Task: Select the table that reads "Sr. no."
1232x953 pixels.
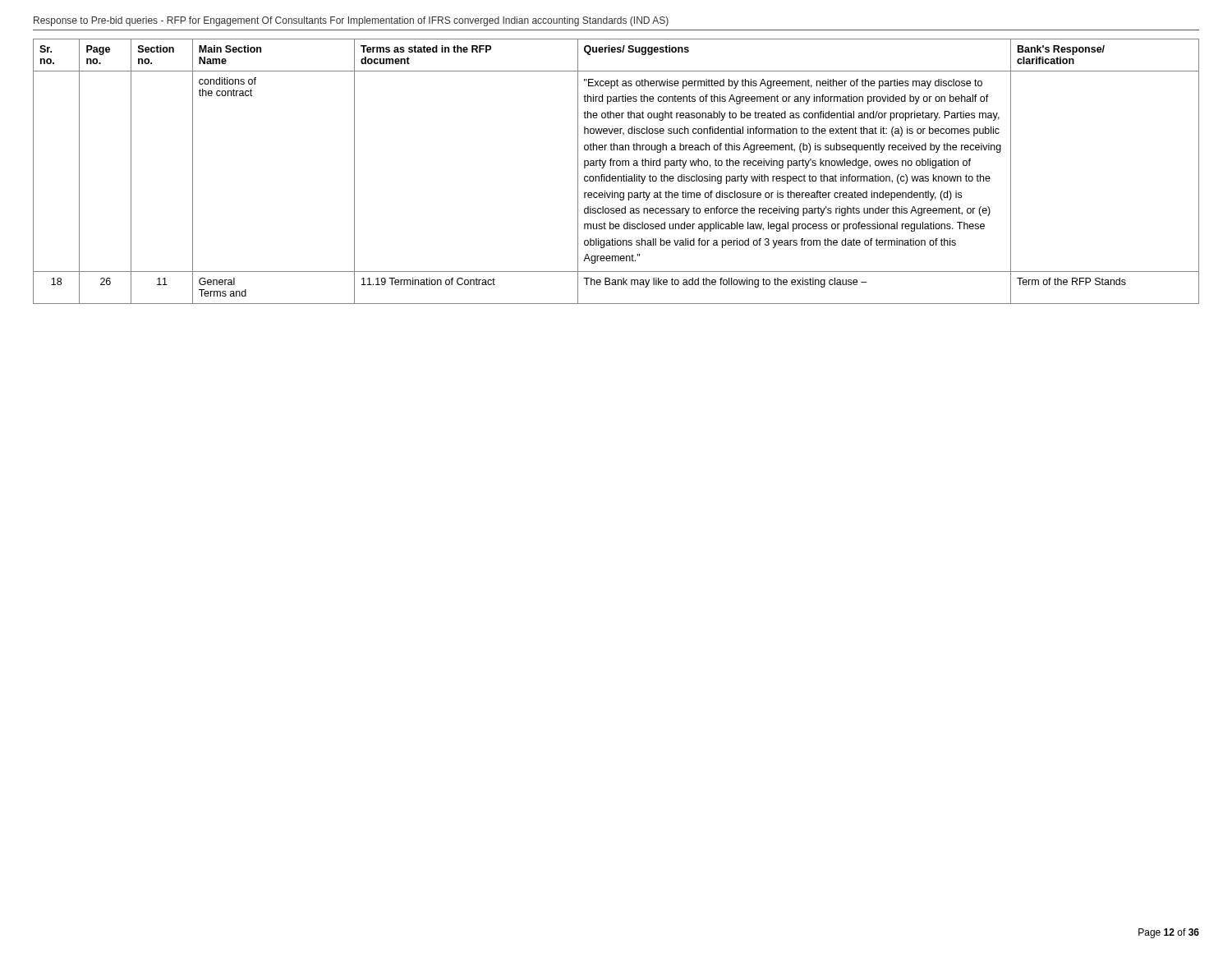Action: click(616, 171)
